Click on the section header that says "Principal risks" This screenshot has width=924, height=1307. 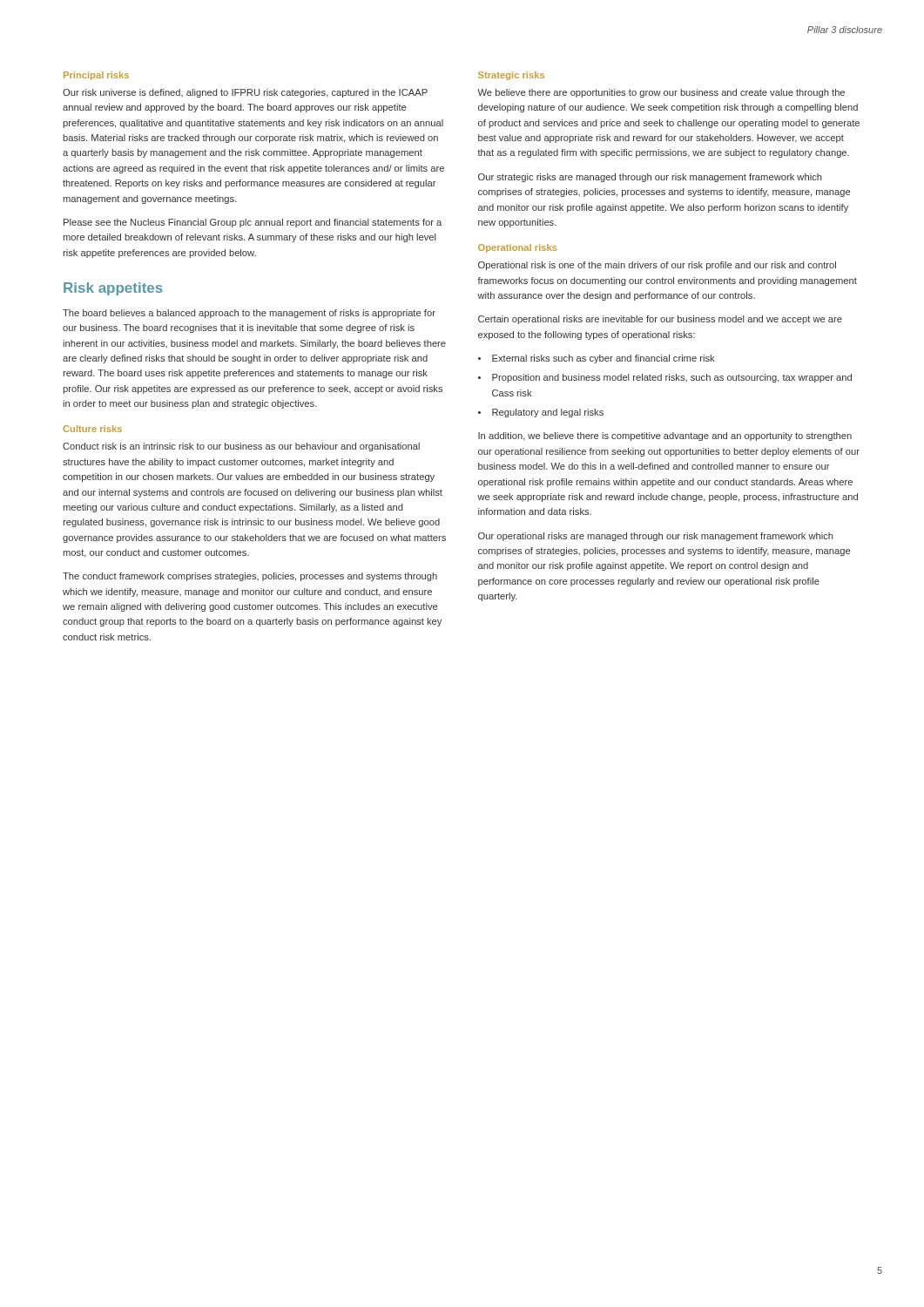(96, 75)
